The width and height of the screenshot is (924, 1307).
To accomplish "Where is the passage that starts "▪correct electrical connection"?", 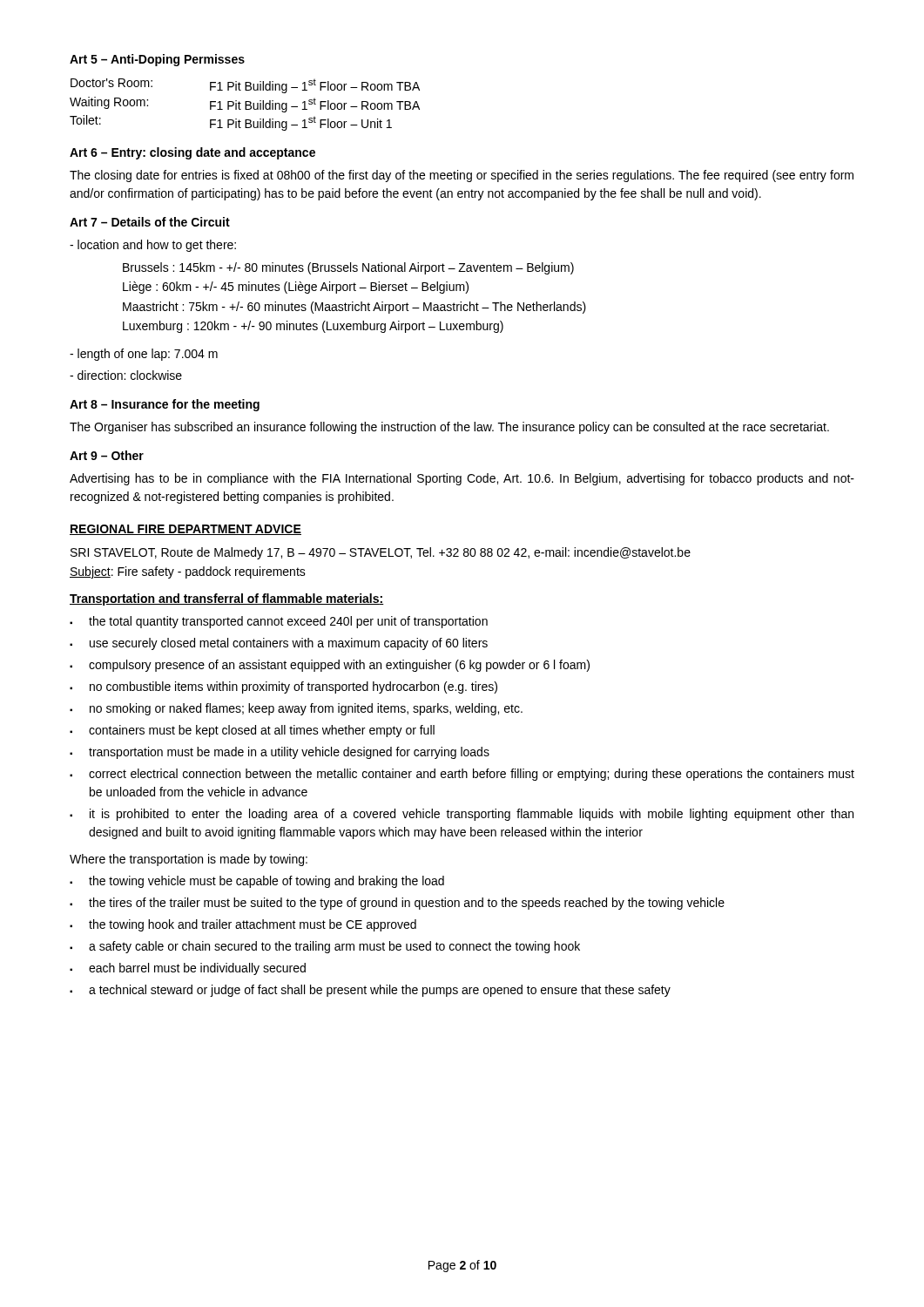I will (x=462, y=784).
